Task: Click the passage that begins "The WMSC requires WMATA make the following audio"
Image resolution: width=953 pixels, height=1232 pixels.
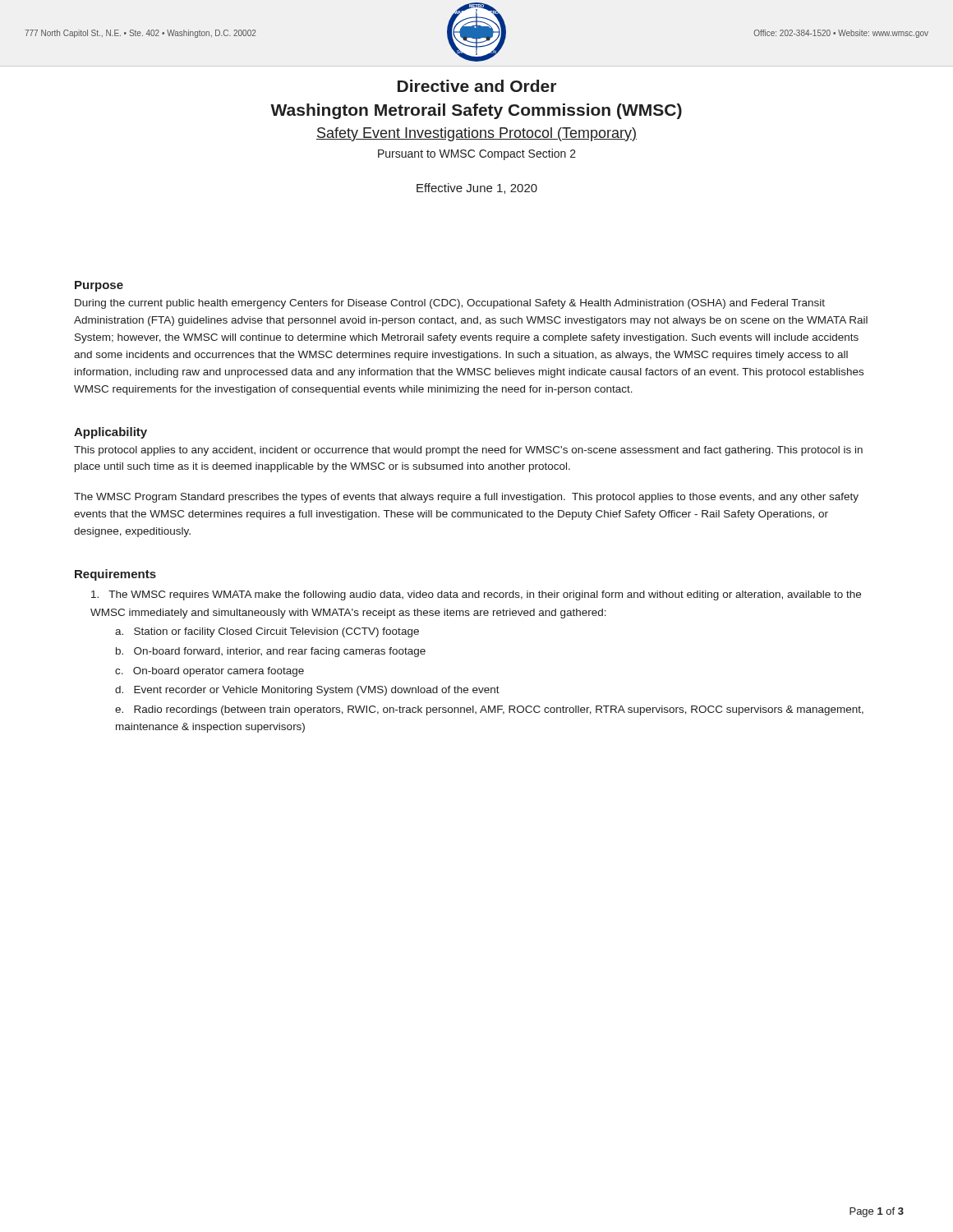Action: click(x=476, y=603)
